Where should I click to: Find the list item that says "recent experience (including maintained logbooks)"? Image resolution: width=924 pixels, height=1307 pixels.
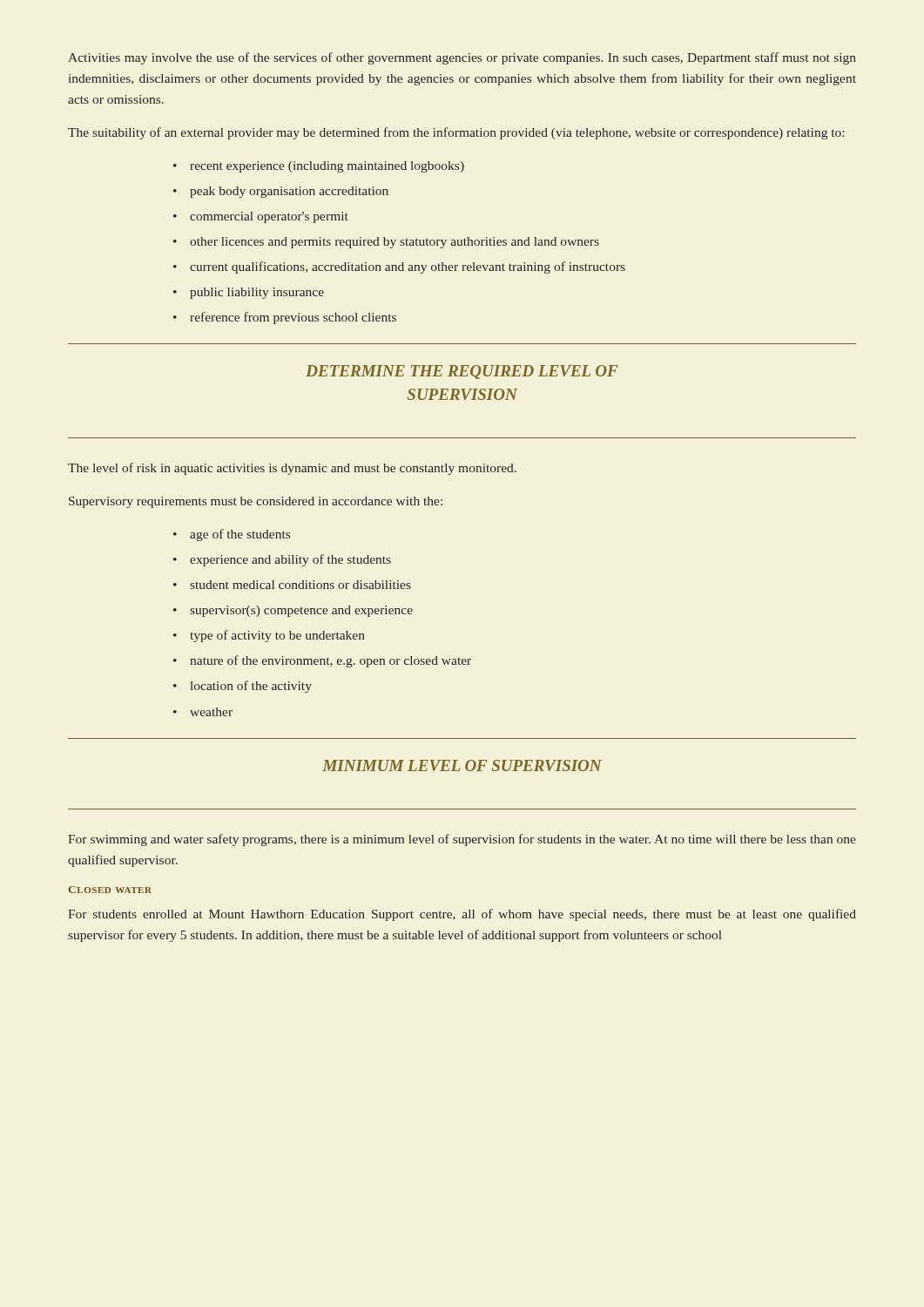click(319, 167)
